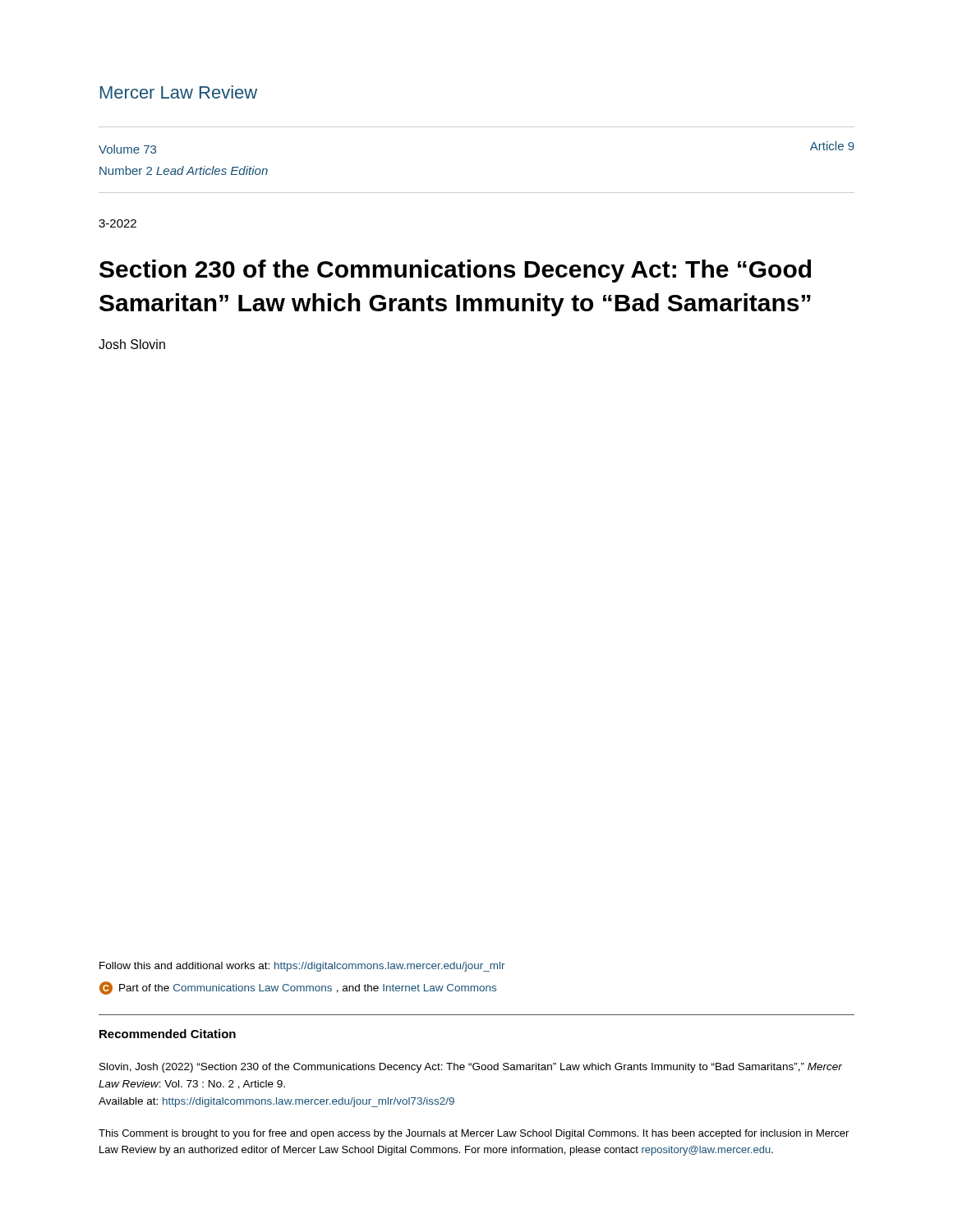Find the block on this page that starts "Follow this and additional works"
The image size is (953, 1232).
[x=476, y=966]
